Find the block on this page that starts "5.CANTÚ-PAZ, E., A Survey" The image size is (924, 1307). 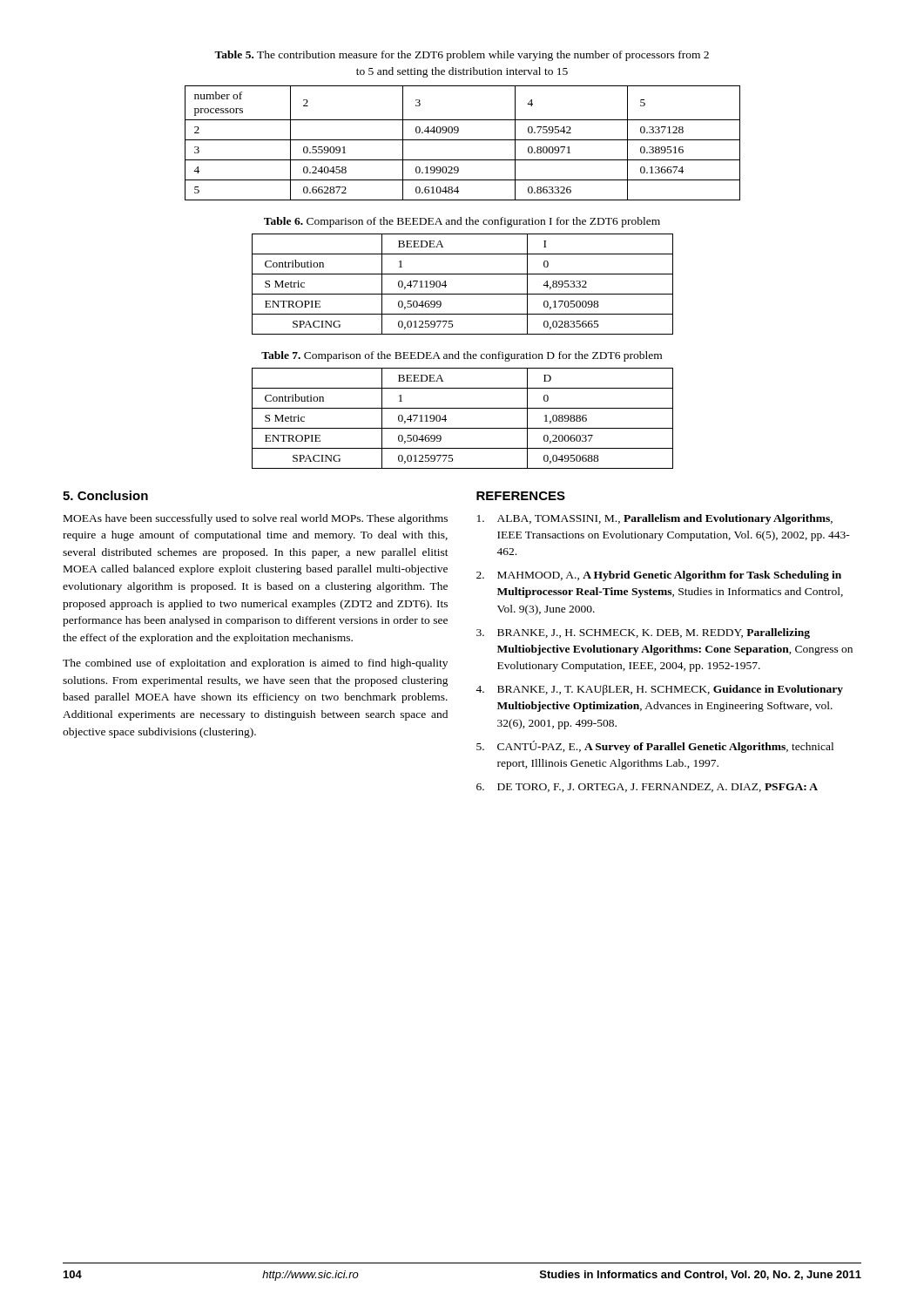coord(669,754)
